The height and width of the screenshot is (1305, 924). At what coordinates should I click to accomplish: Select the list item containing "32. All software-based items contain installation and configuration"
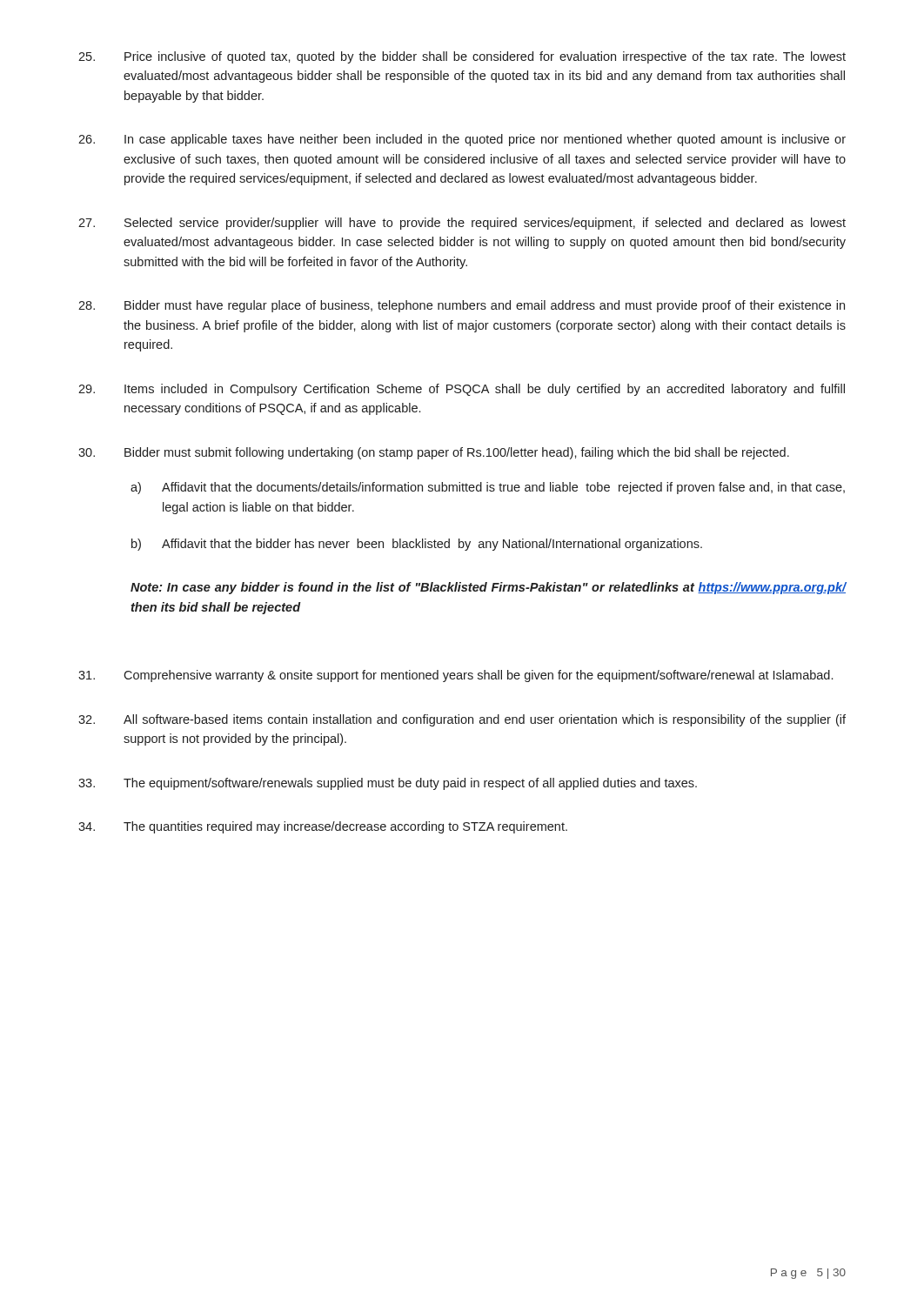tap(462, 729)
